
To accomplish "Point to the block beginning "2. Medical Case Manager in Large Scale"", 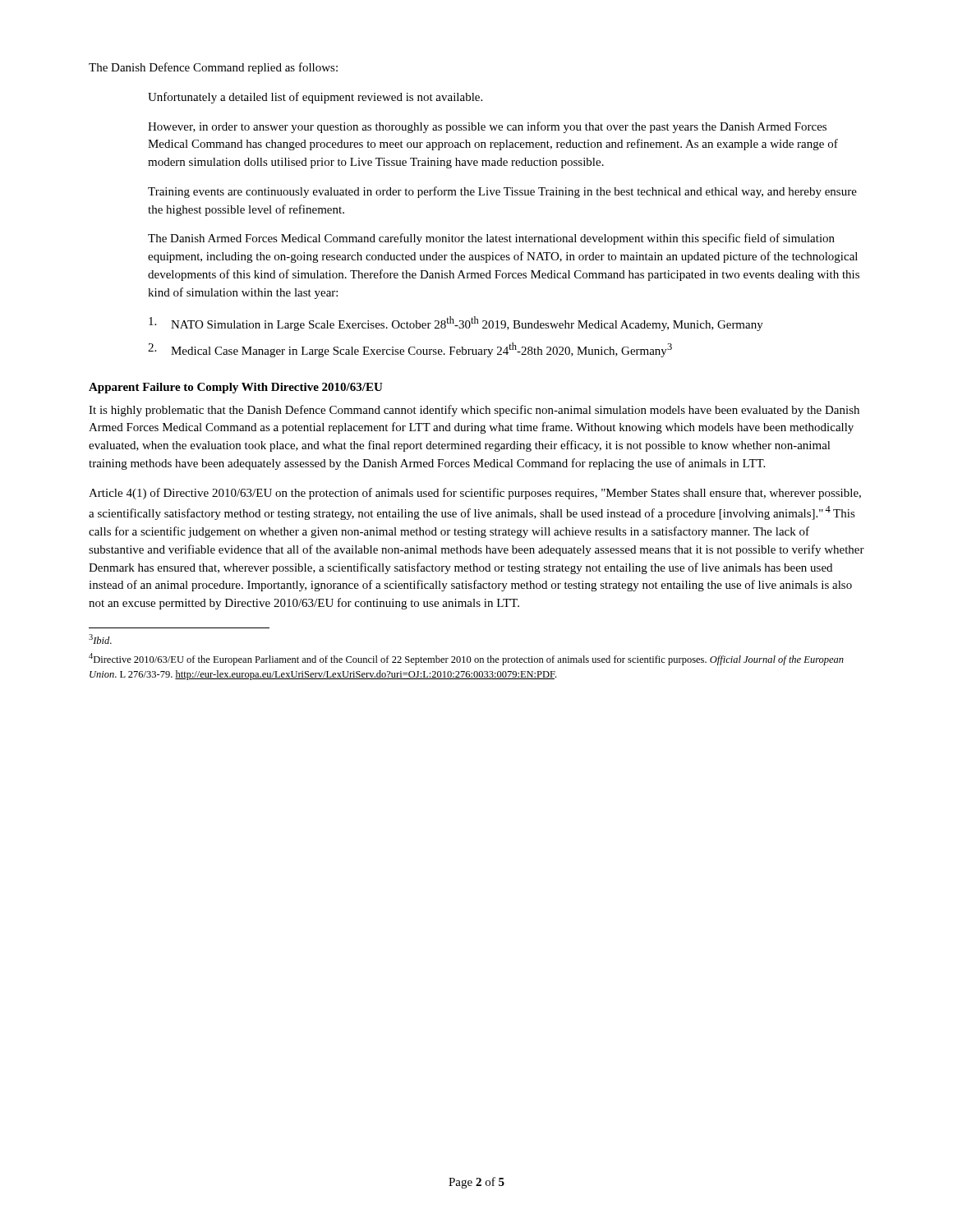I will click(506, 350).
